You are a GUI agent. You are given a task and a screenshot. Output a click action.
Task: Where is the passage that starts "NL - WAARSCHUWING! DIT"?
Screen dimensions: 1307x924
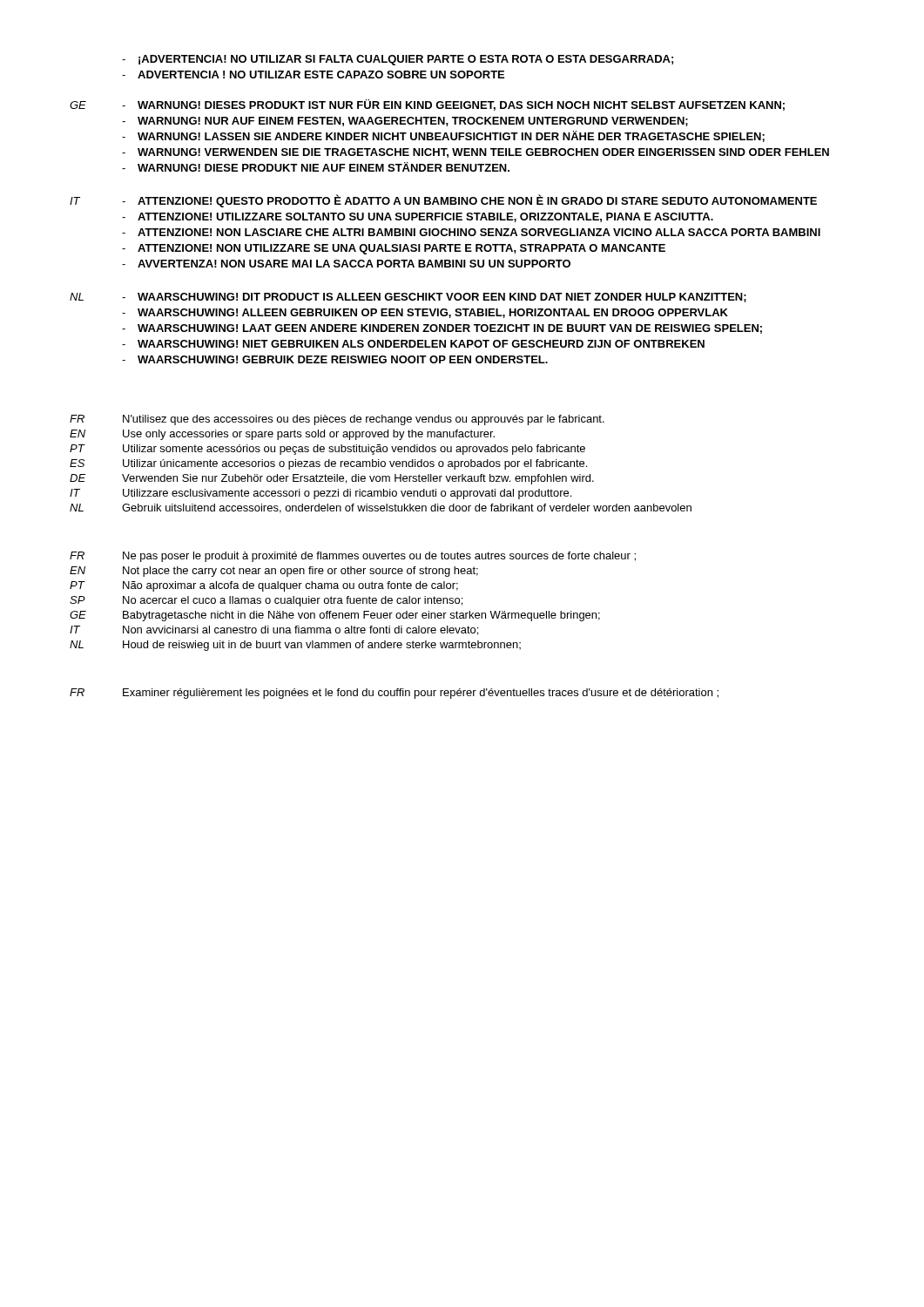coord(462,329)
